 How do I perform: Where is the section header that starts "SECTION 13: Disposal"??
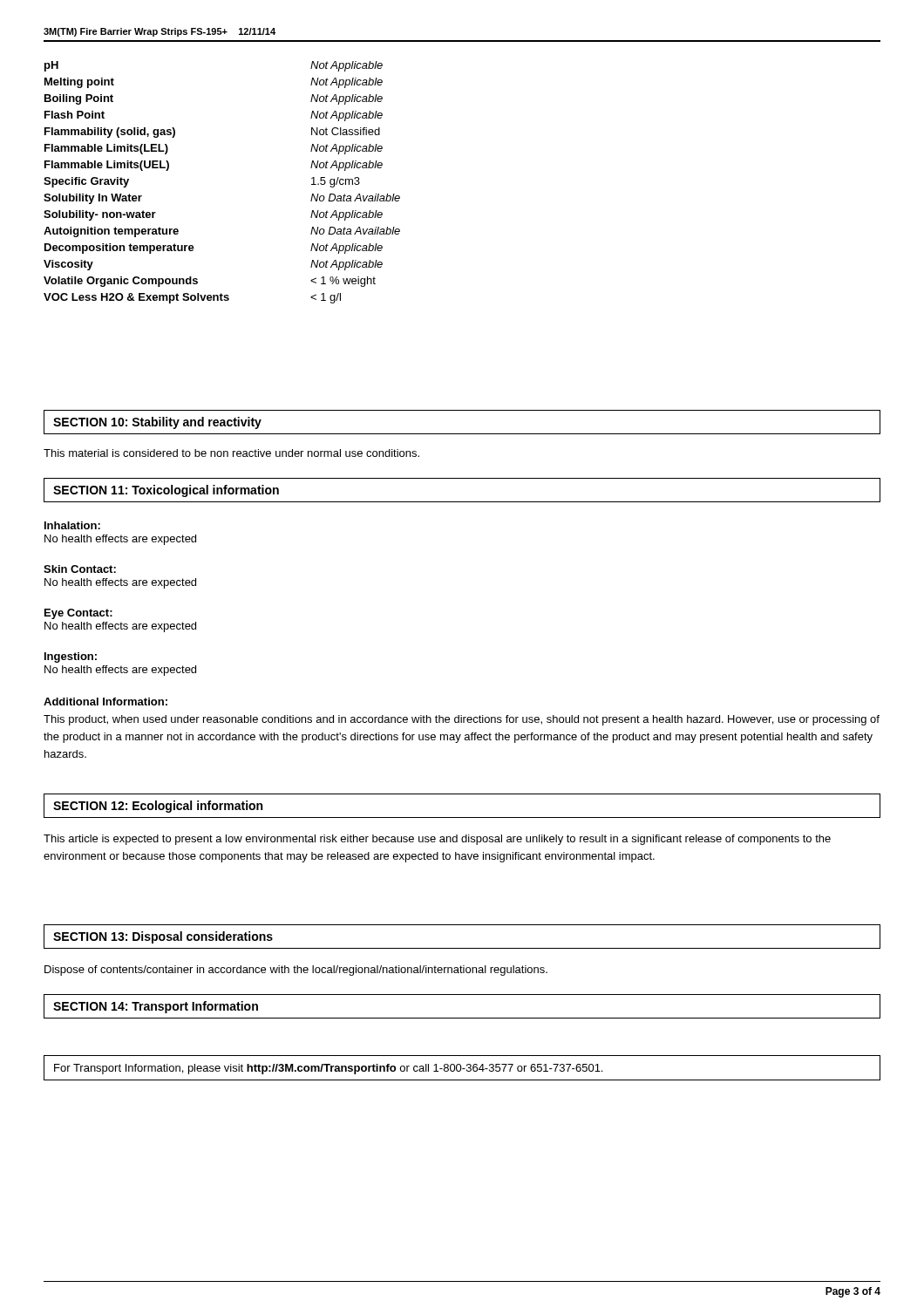tap(163, 937)
